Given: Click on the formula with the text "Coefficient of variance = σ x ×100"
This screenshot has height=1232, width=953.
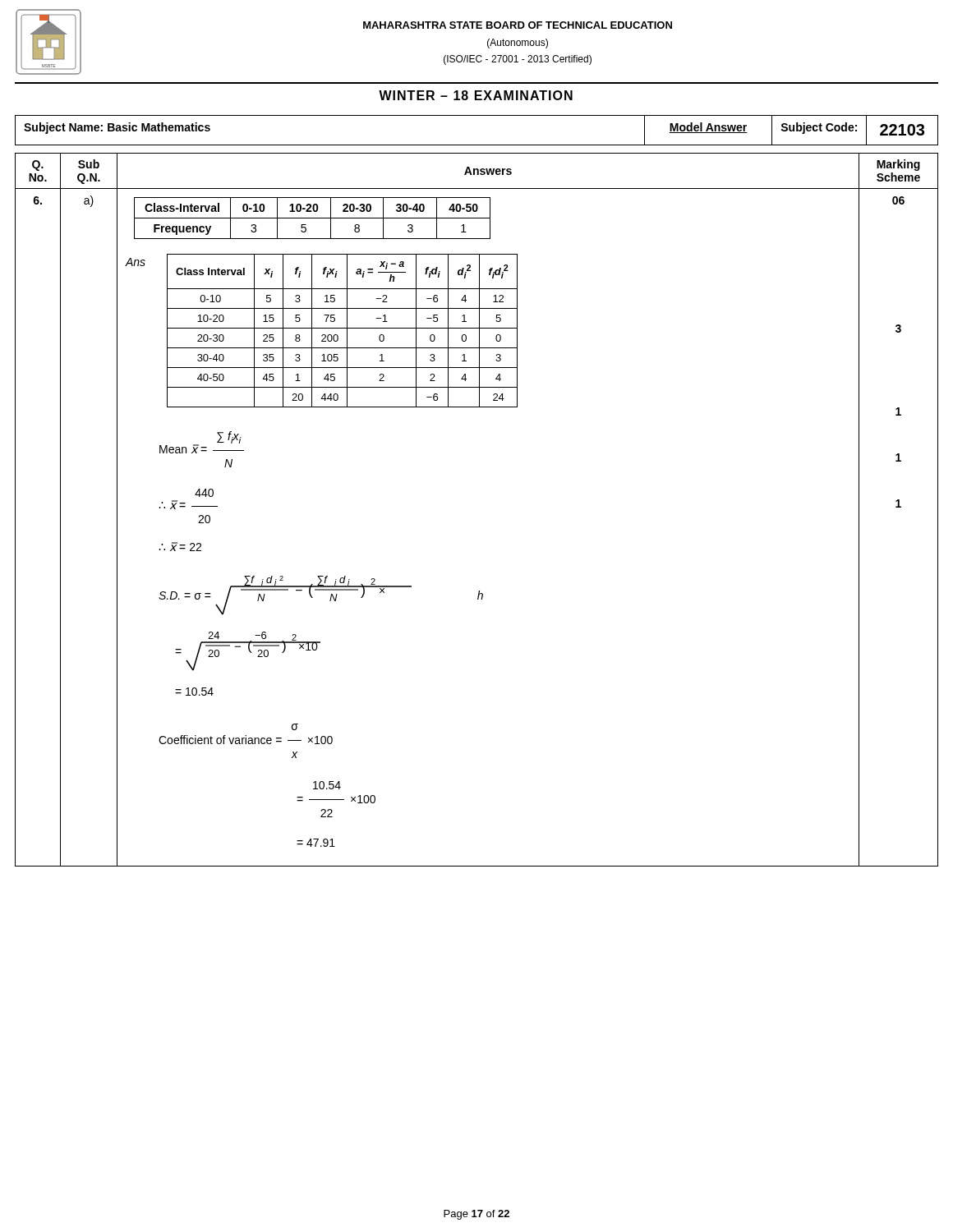Looking at the screenshot, I should coord(246,741).
